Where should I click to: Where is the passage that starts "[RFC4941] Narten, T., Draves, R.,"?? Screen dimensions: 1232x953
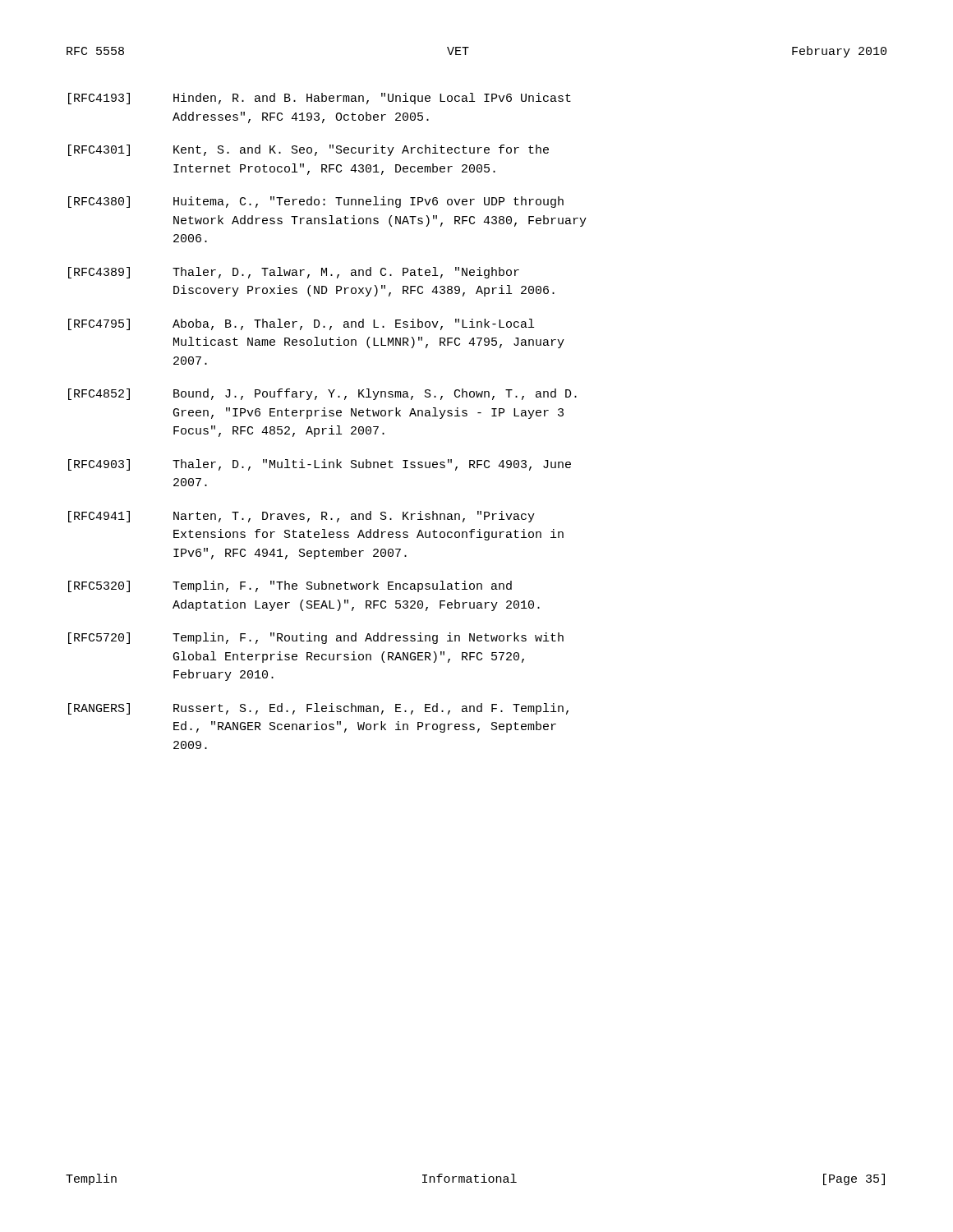click(x=476, y=536)
